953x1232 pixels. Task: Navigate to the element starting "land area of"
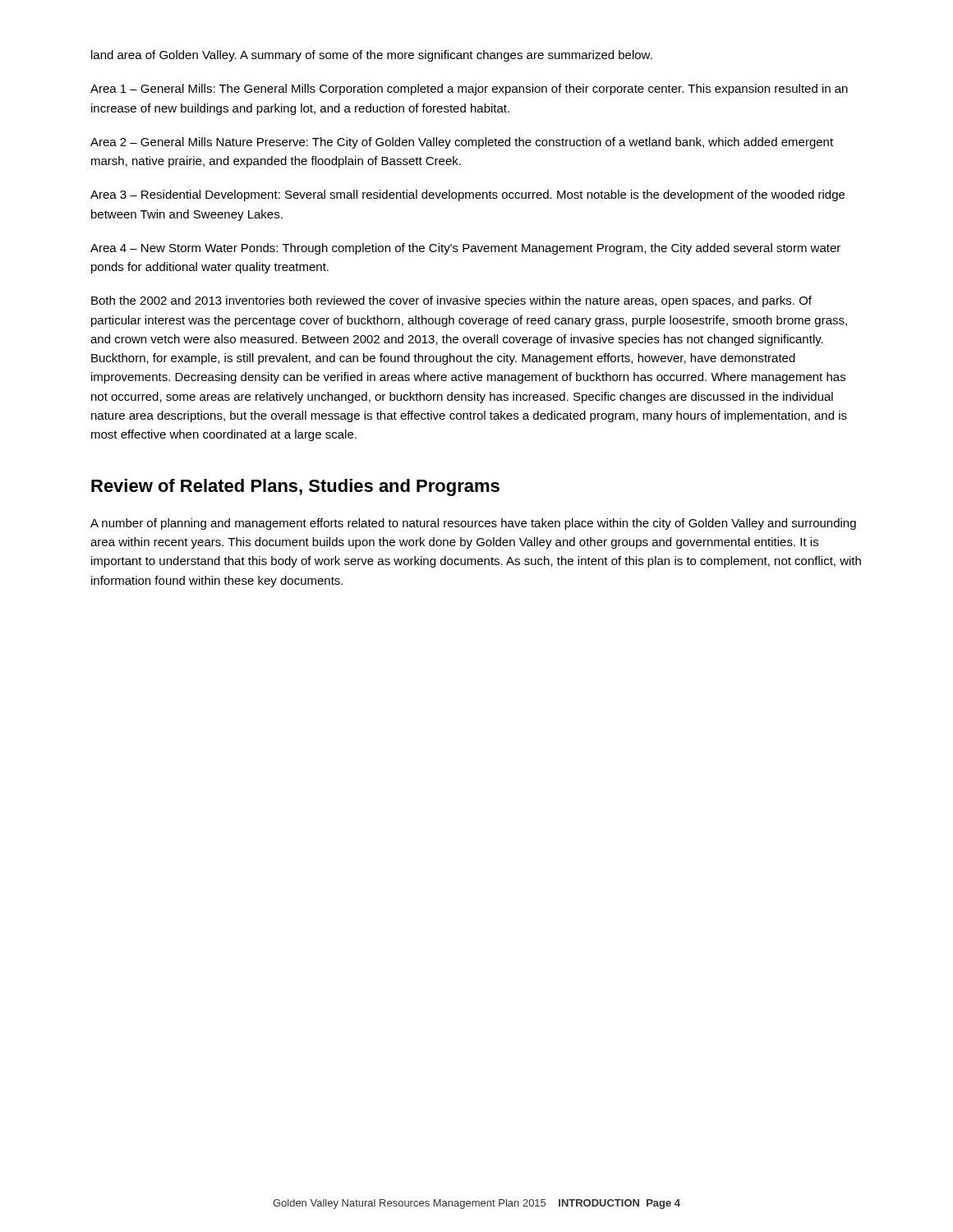[372, 55]
